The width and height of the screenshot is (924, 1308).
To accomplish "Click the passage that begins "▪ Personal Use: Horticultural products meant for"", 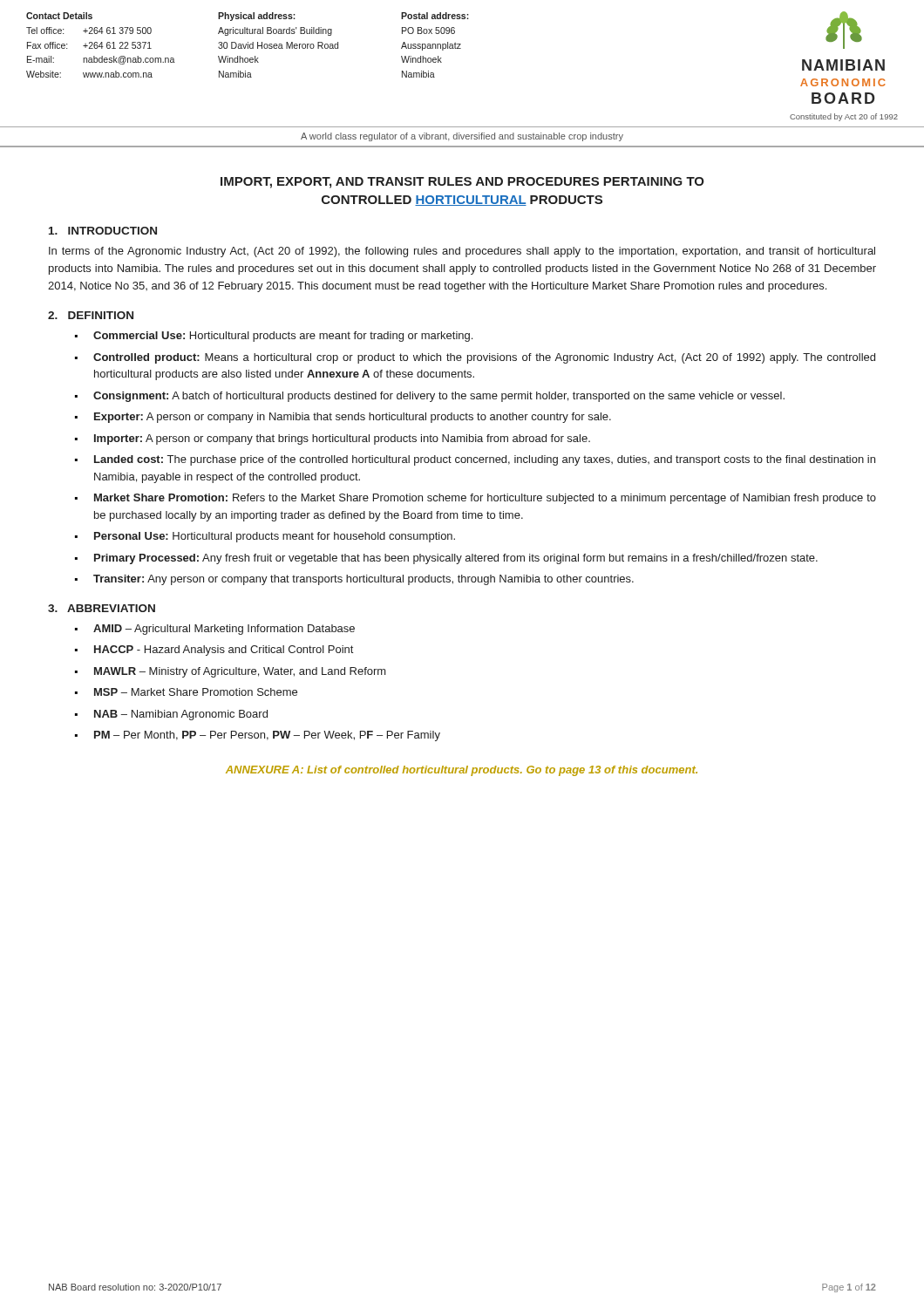I will 265,537.
